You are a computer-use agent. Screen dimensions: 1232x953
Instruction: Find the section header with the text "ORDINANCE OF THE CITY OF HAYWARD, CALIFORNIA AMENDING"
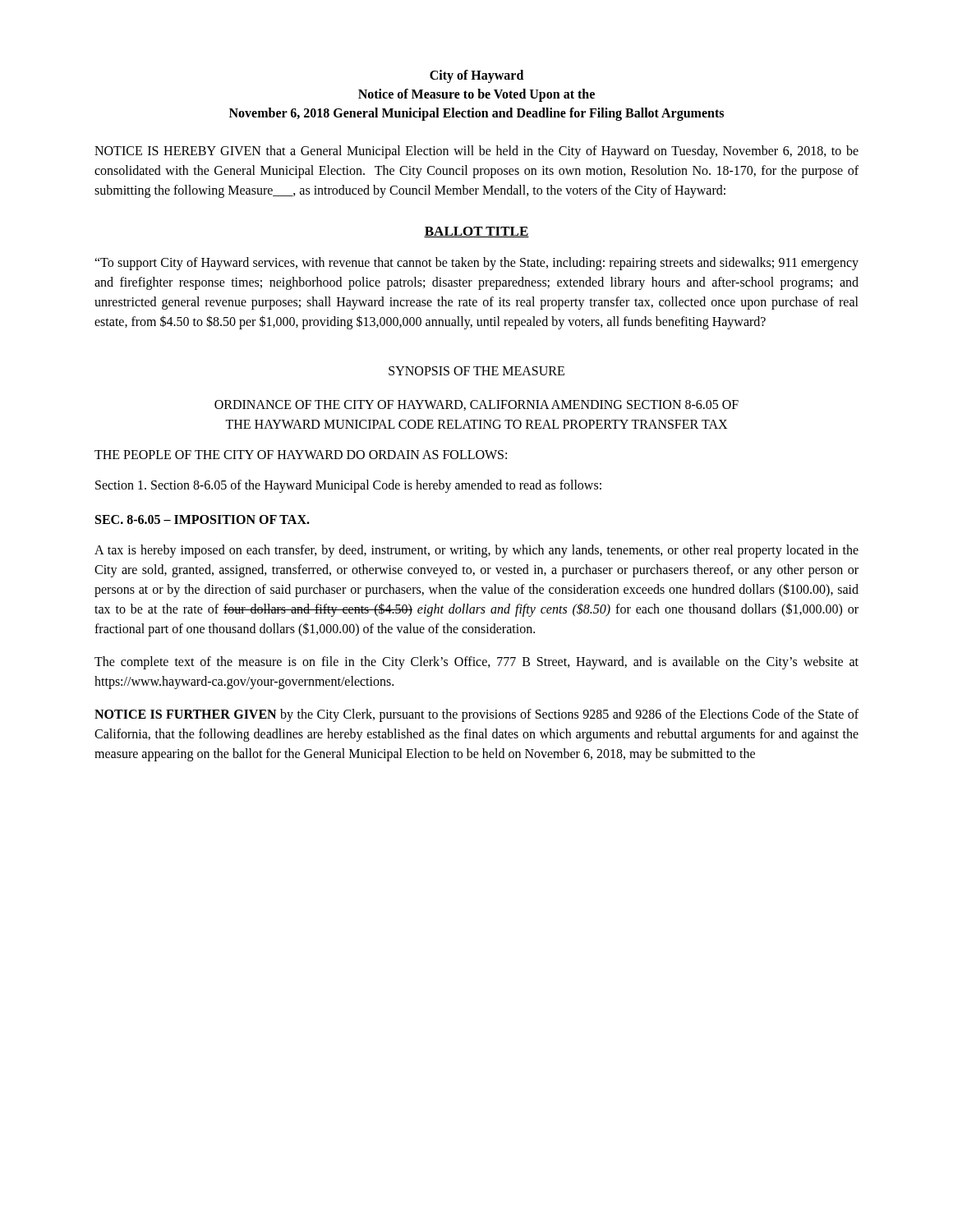[476, 414]
